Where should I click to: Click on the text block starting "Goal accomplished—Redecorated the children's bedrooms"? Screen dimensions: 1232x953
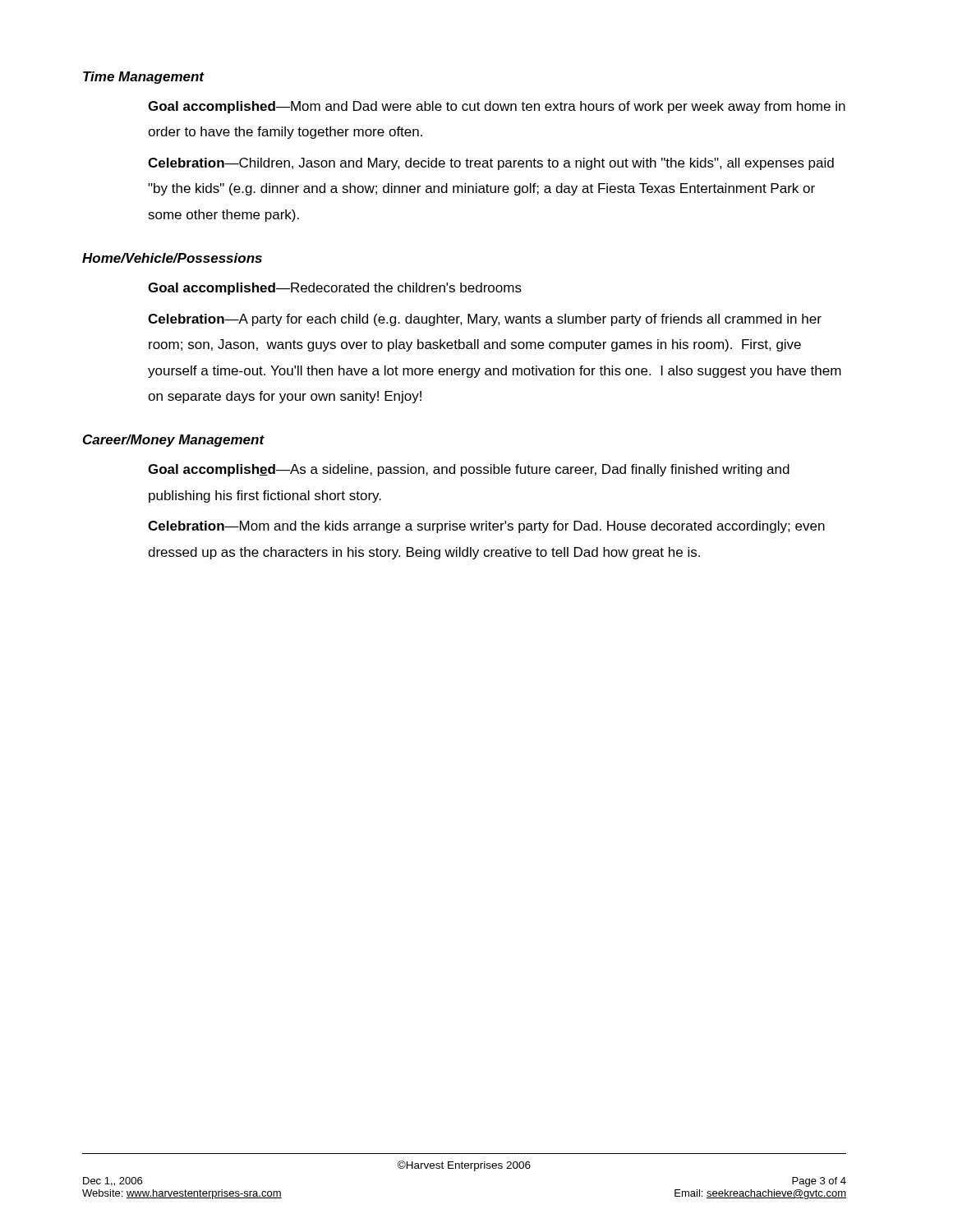coord(335,288)
